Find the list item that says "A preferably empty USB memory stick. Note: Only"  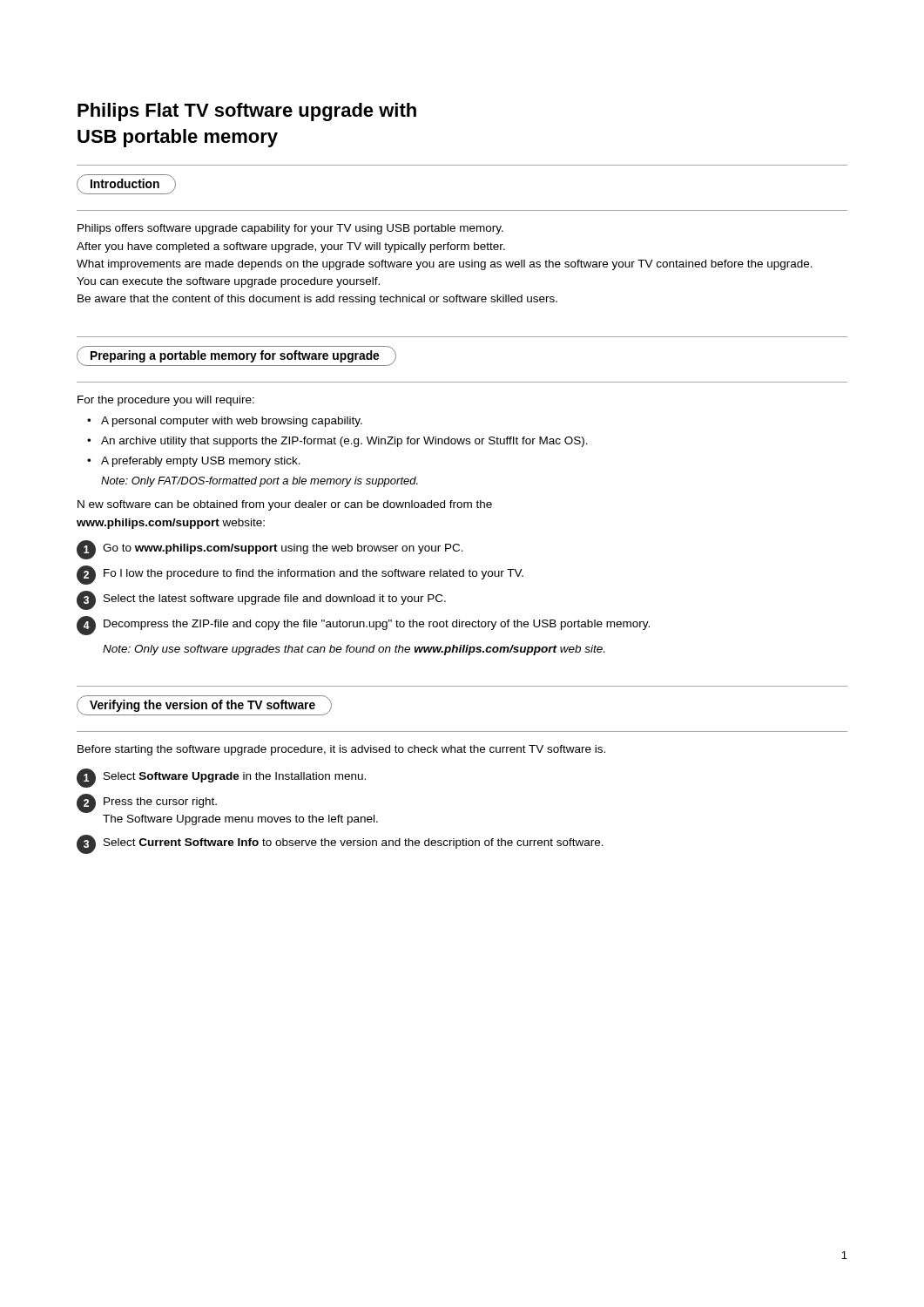coord(201,462)
